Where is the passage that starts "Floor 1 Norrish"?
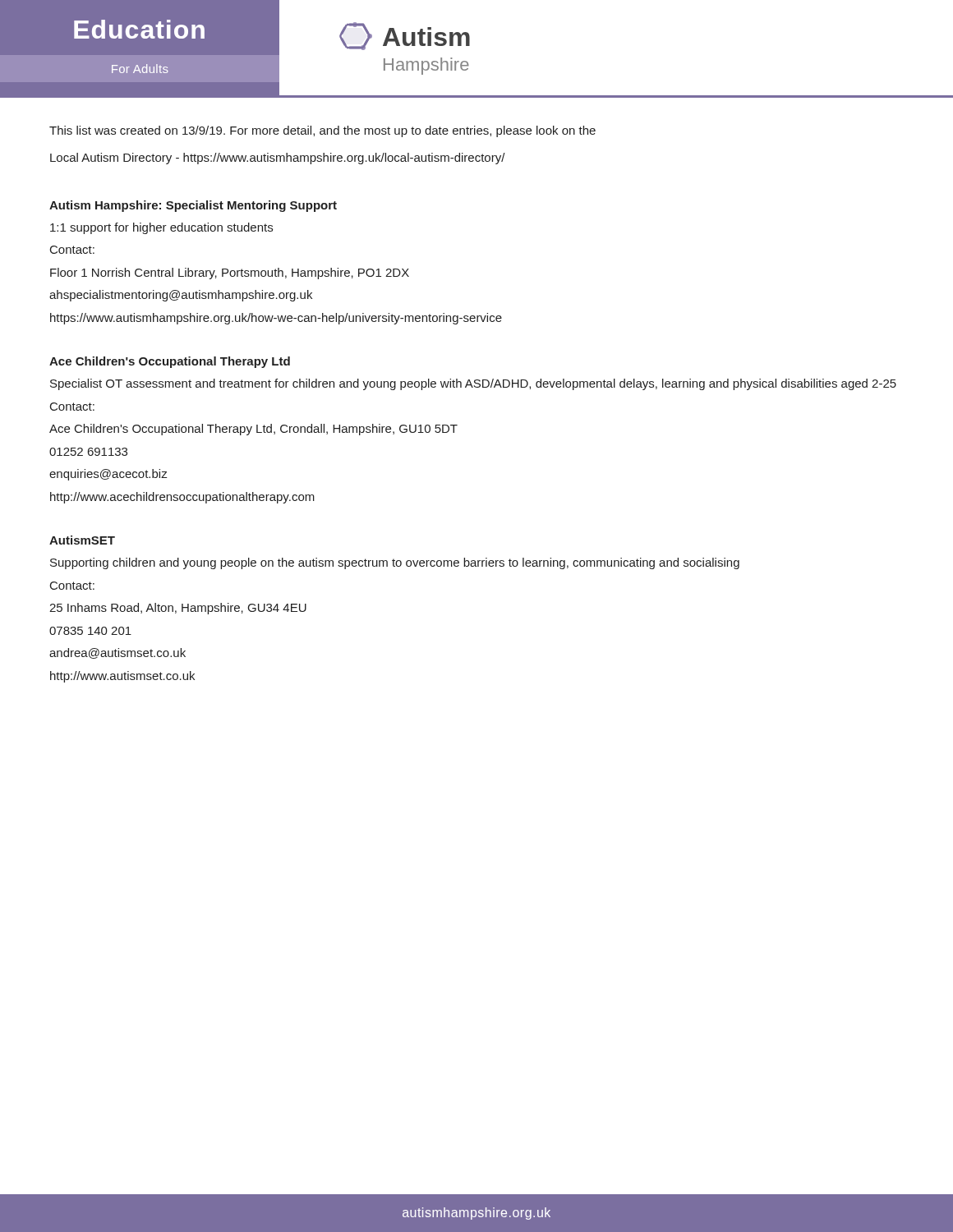This screenshot has width=953, height=1232. pyautogui.click(x=229, y=272)
